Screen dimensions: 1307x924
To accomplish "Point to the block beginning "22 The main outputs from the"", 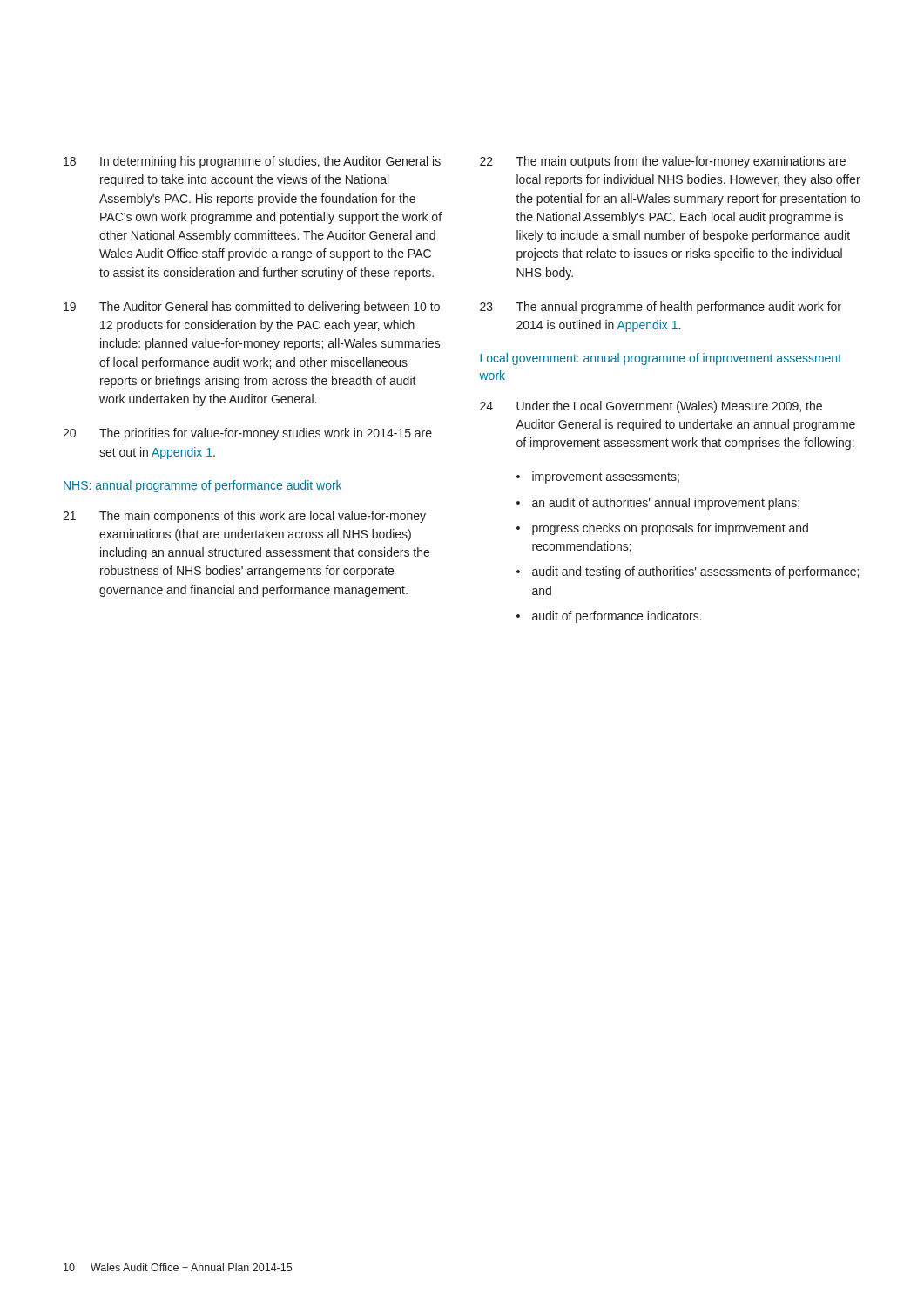I will pyautogui.click(x=670, y=217).
